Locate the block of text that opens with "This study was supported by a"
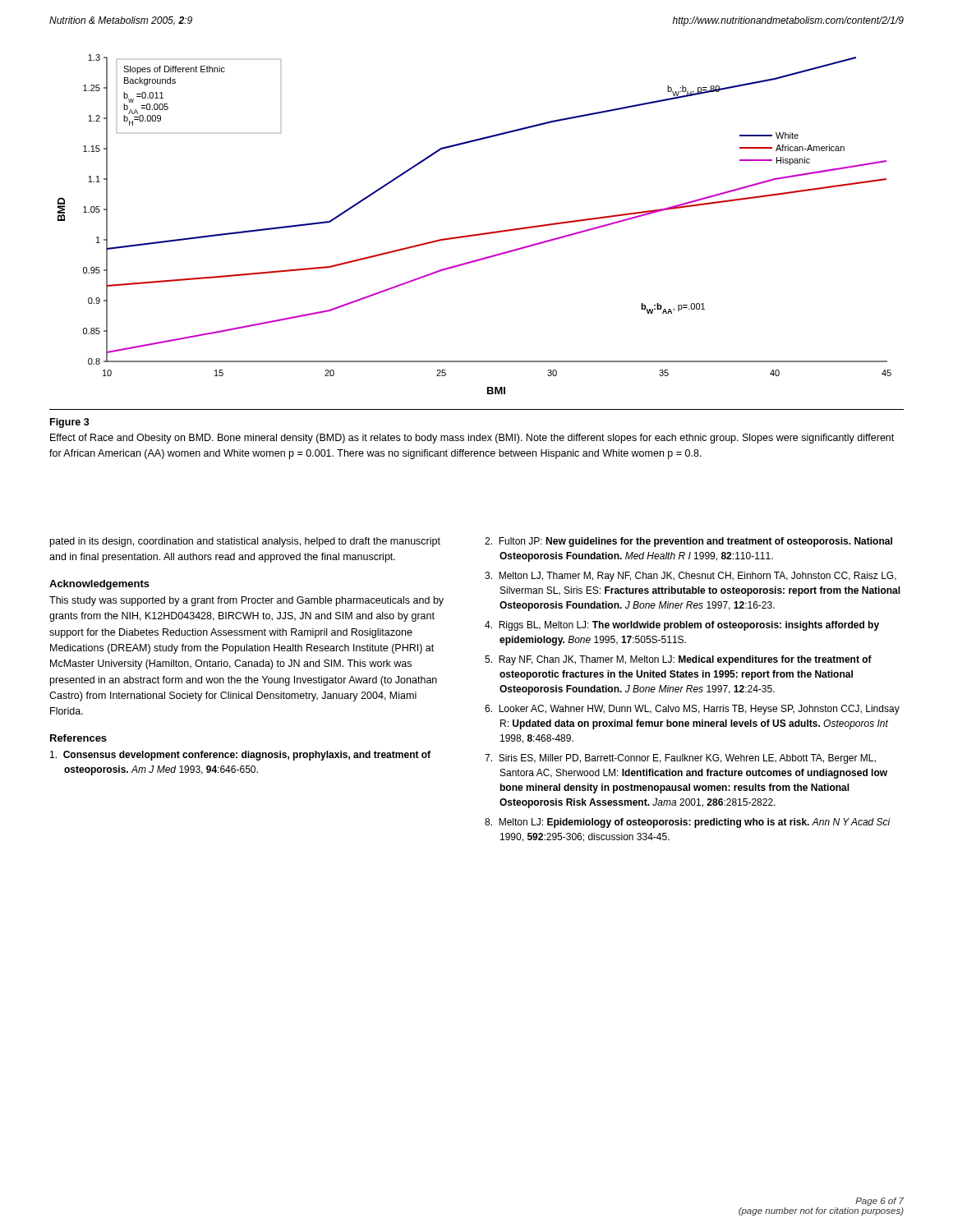953x1232 pixels. pyautogui.click(x=246, y=656)
